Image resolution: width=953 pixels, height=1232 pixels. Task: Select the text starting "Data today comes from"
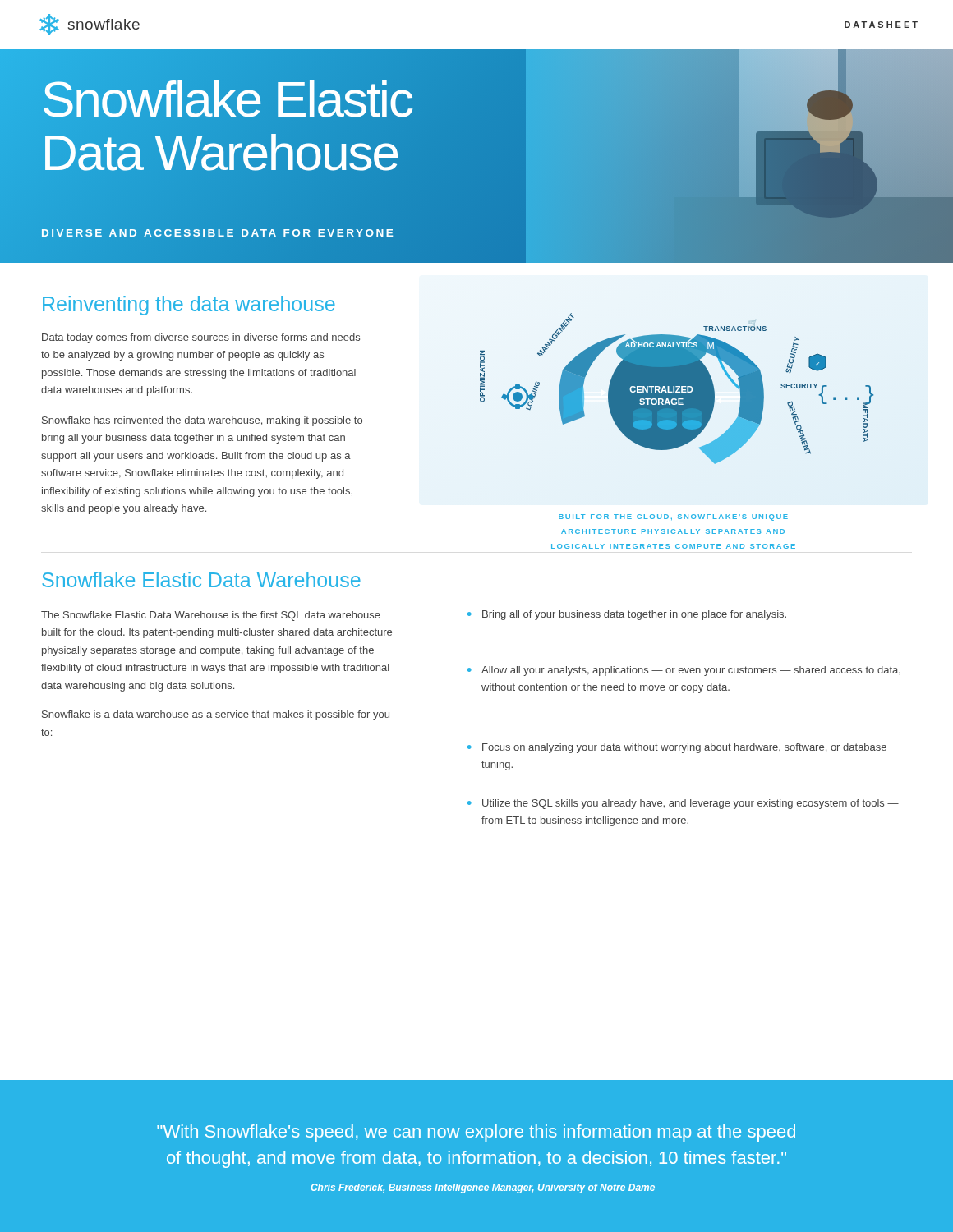click(203, 423)
